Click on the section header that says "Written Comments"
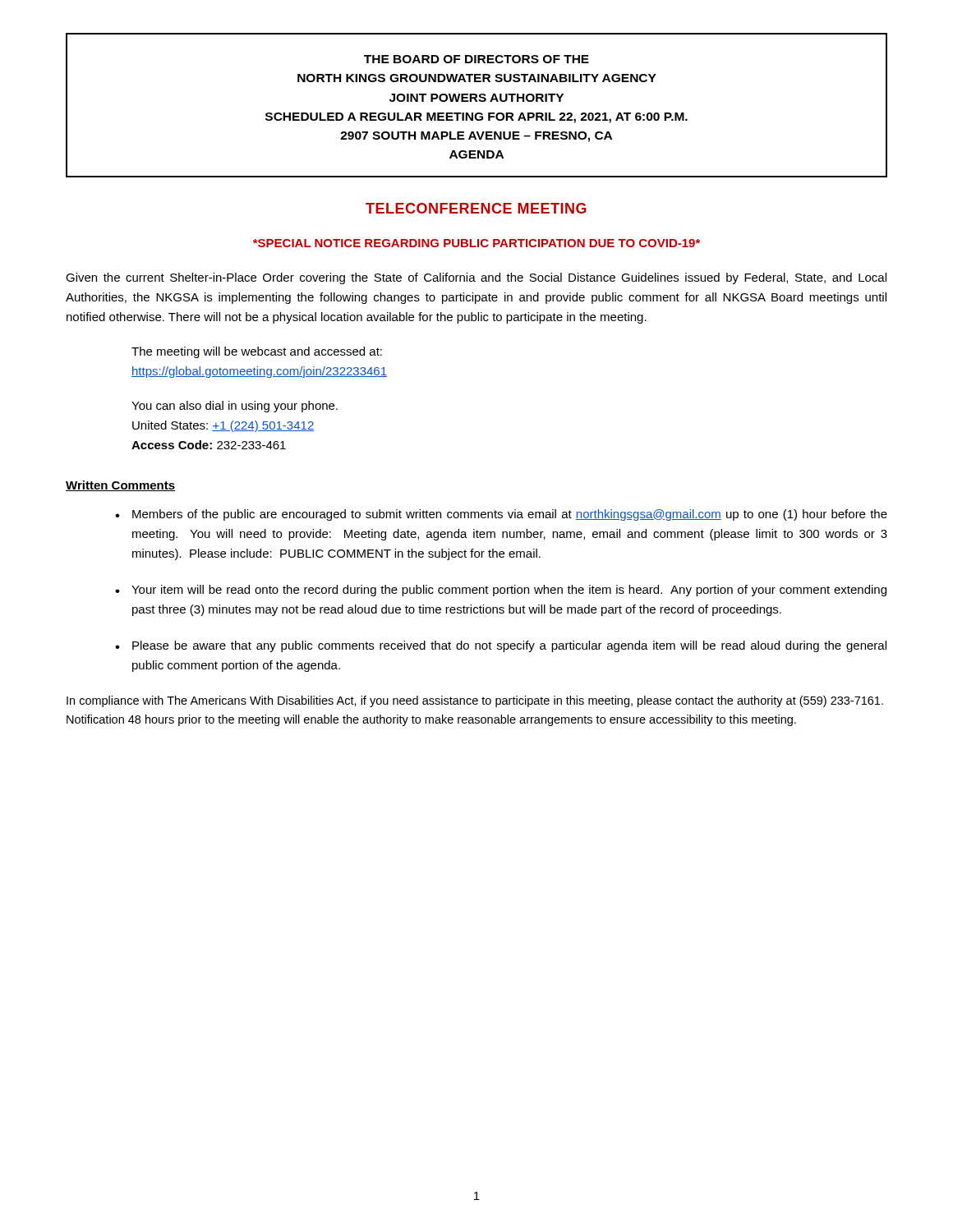Viewport: 953px width, 1232px height. tap(120, 485)
